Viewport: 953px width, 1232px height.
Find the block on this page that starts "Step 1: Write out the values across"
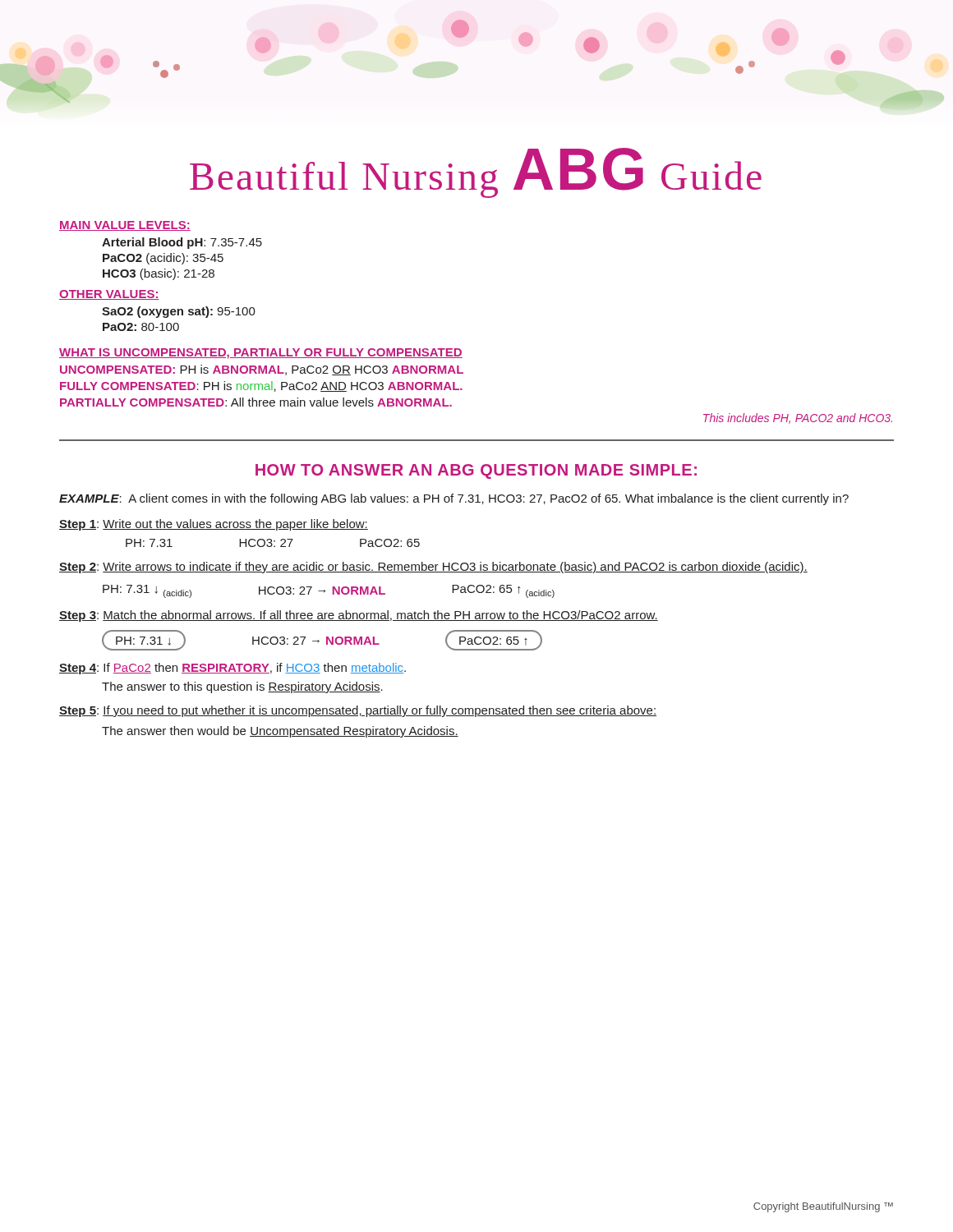click(x=214, y=525)
